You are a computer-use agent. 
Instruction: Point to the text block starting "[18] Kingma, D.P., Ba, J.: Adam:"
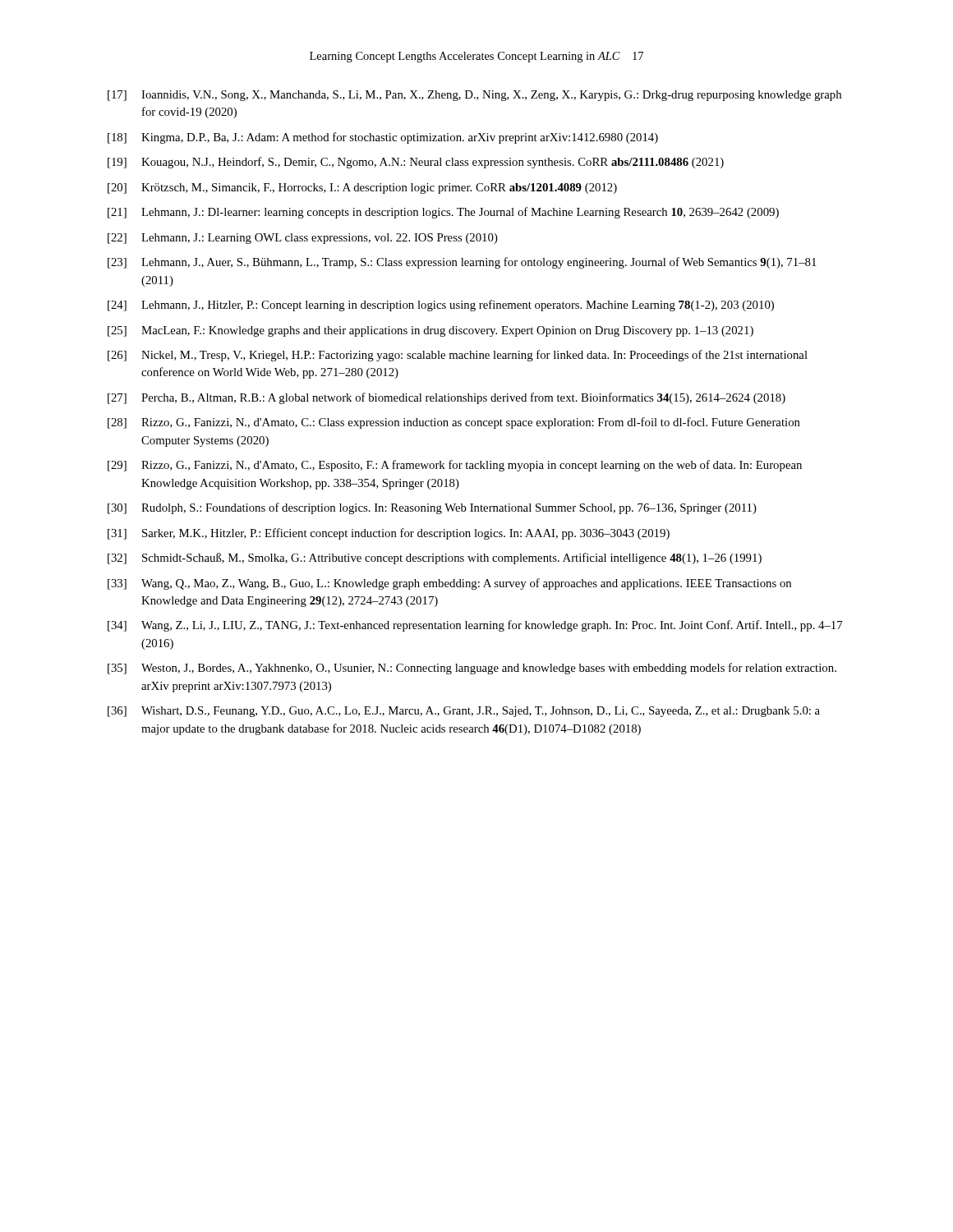tap(476, 138)
